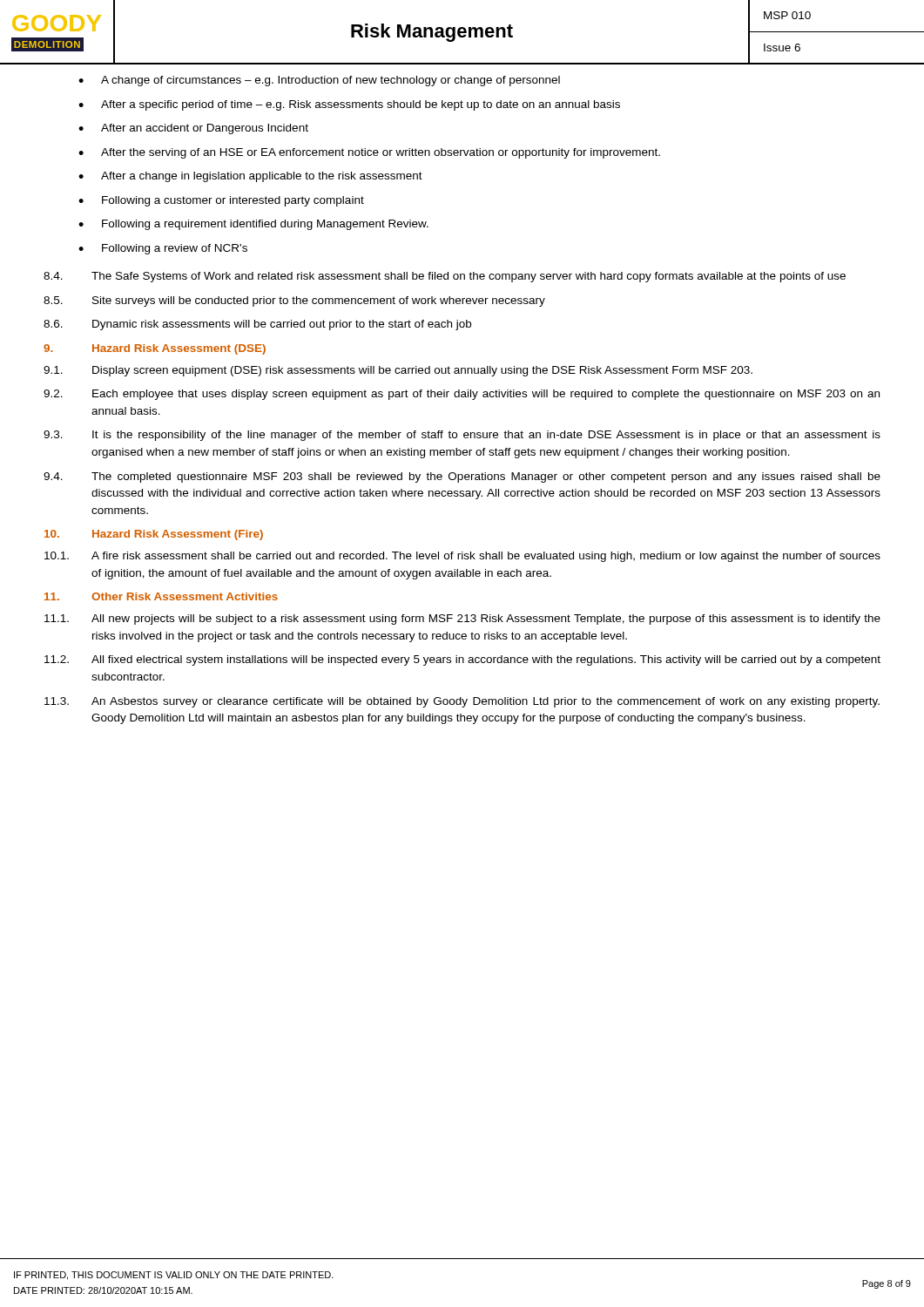Find the block on this page that starts "1. A fire risk assessment shall be"
This screenshot has height=1307, width=924.
pyautogui.click(x=462, y=564)
